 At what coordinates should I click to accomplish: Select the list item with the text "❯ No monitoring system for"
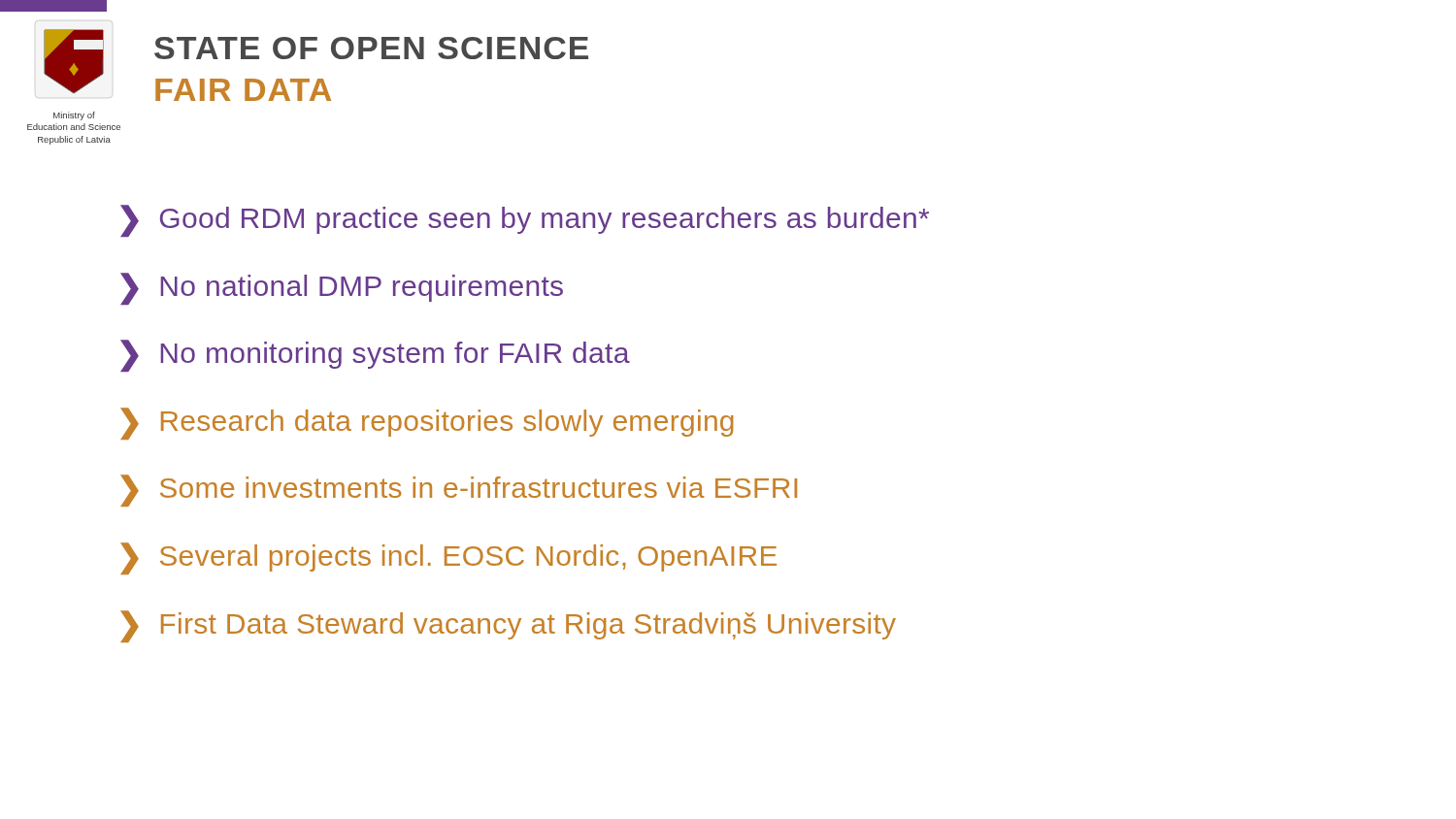373,354
